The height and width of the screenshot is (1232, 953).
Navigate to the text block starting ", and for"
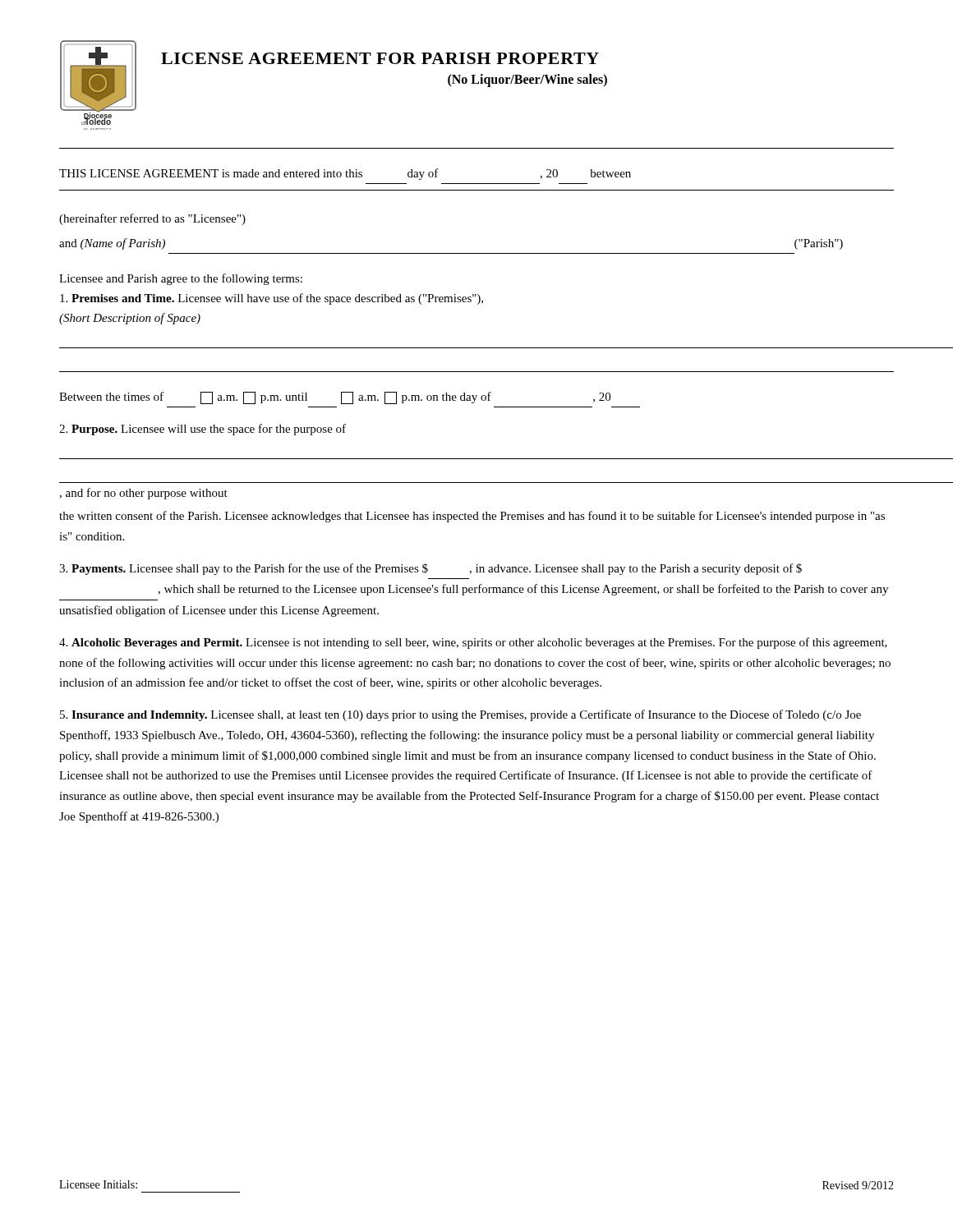point(476,481)
